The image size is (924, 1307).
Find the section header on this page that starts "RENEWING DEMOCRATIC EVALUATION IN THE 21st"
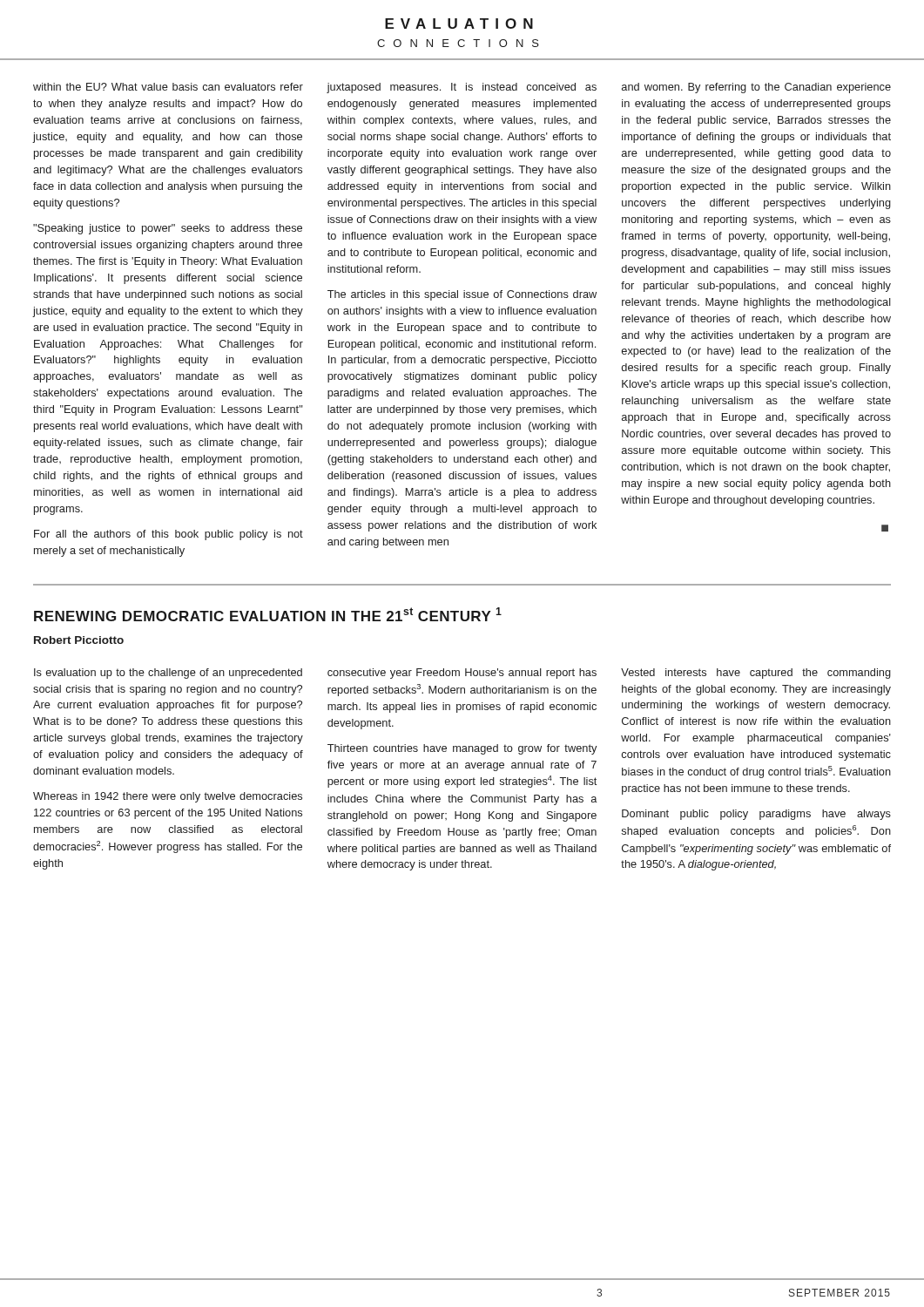coord(267,615)
